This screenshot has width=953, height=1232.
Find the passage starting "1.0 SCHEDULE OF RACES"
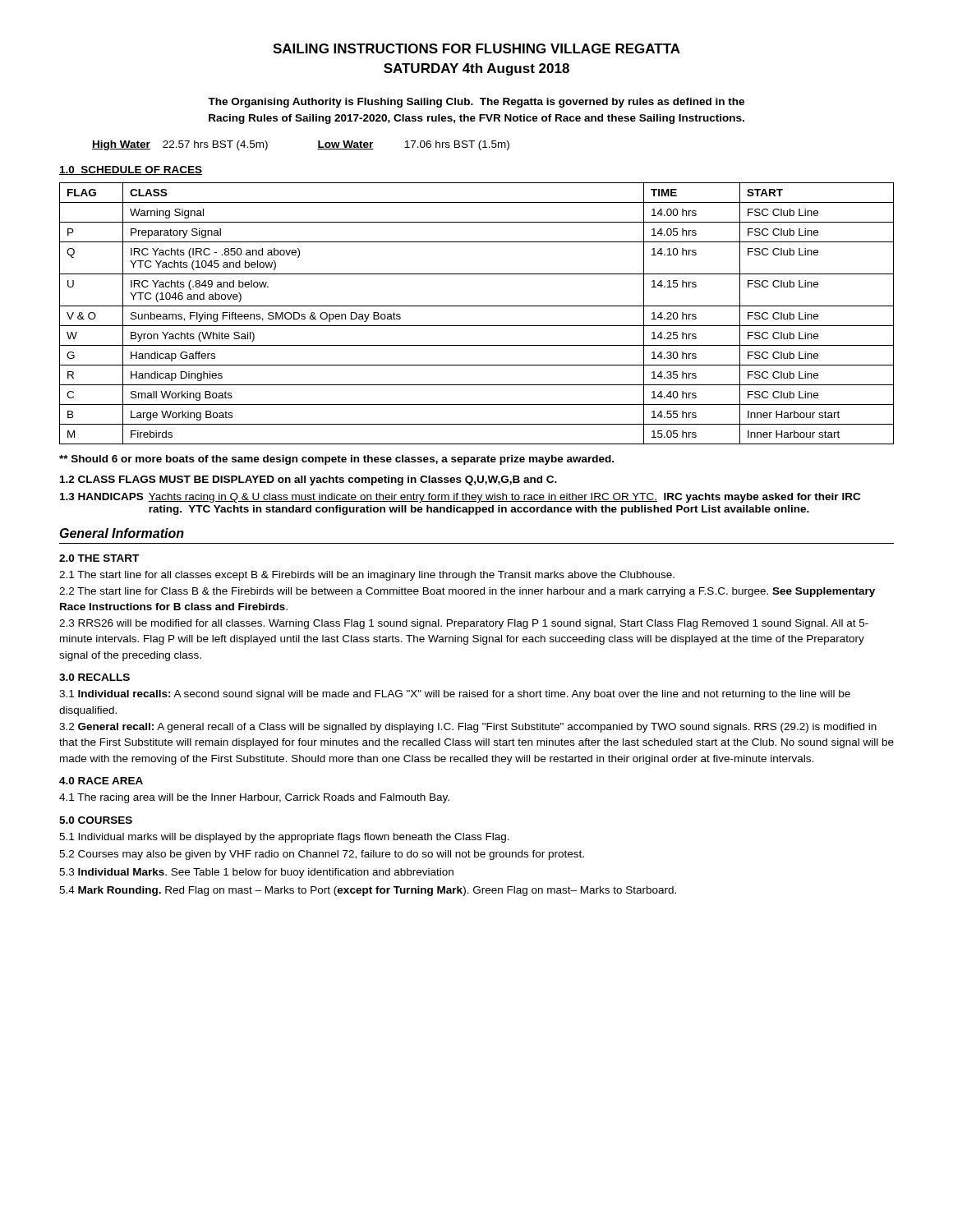131,170
